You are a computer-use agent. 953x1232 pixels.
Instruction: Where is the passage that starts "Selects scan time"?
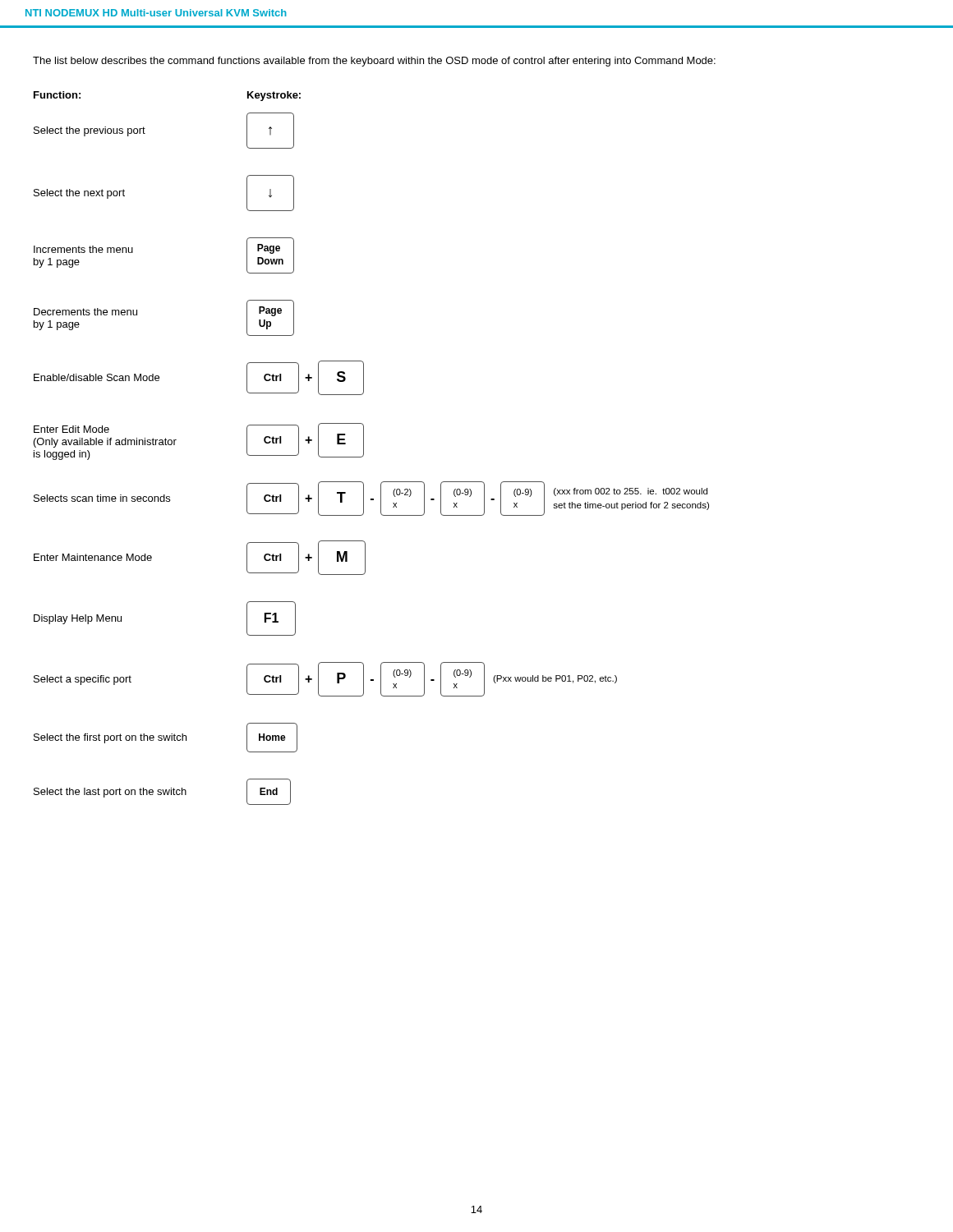[x=375, y=498]
